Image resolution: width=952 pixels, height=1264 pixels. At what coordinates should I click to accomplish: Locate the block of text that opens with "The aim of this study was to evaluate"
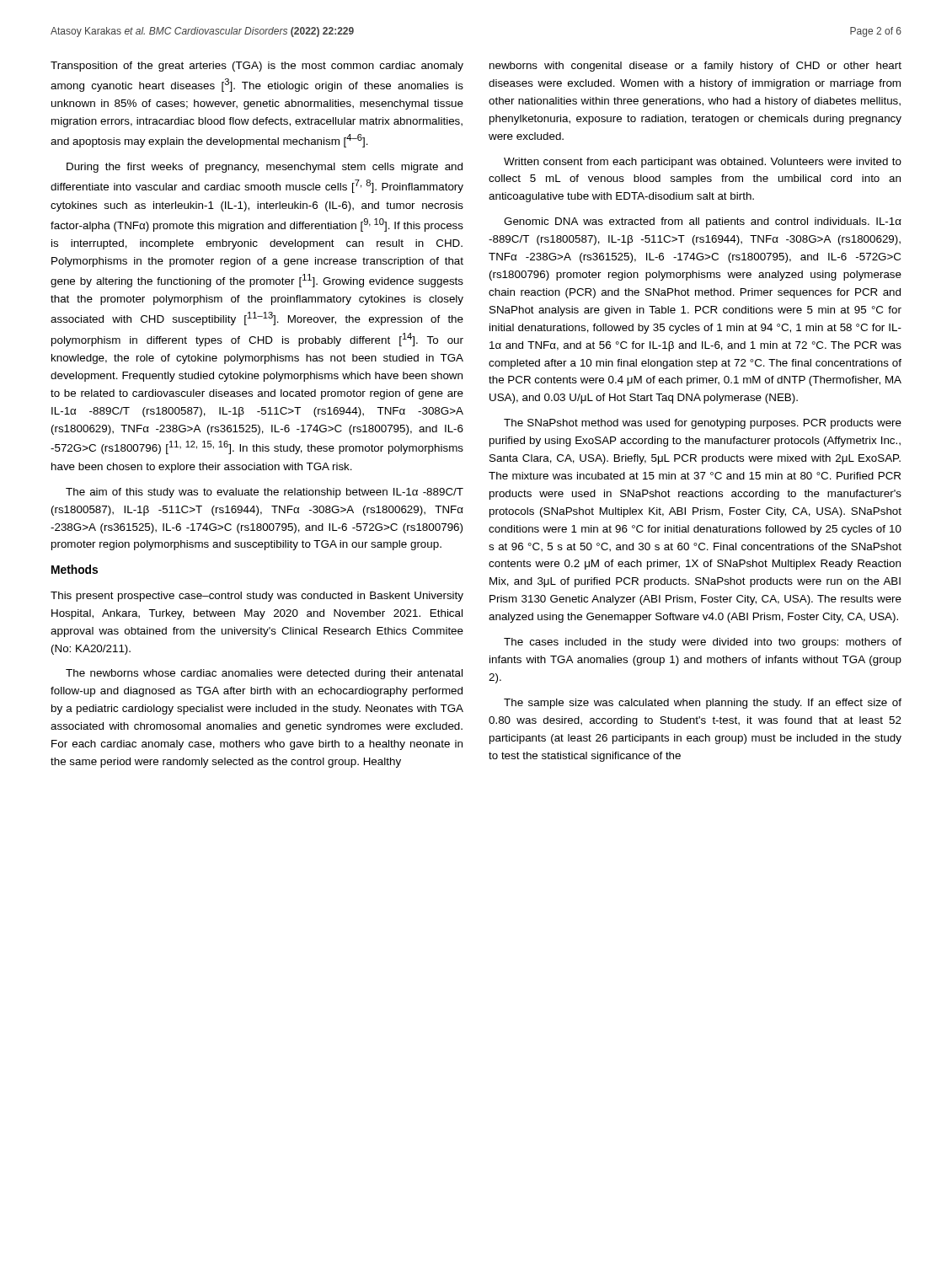point(257,519)
